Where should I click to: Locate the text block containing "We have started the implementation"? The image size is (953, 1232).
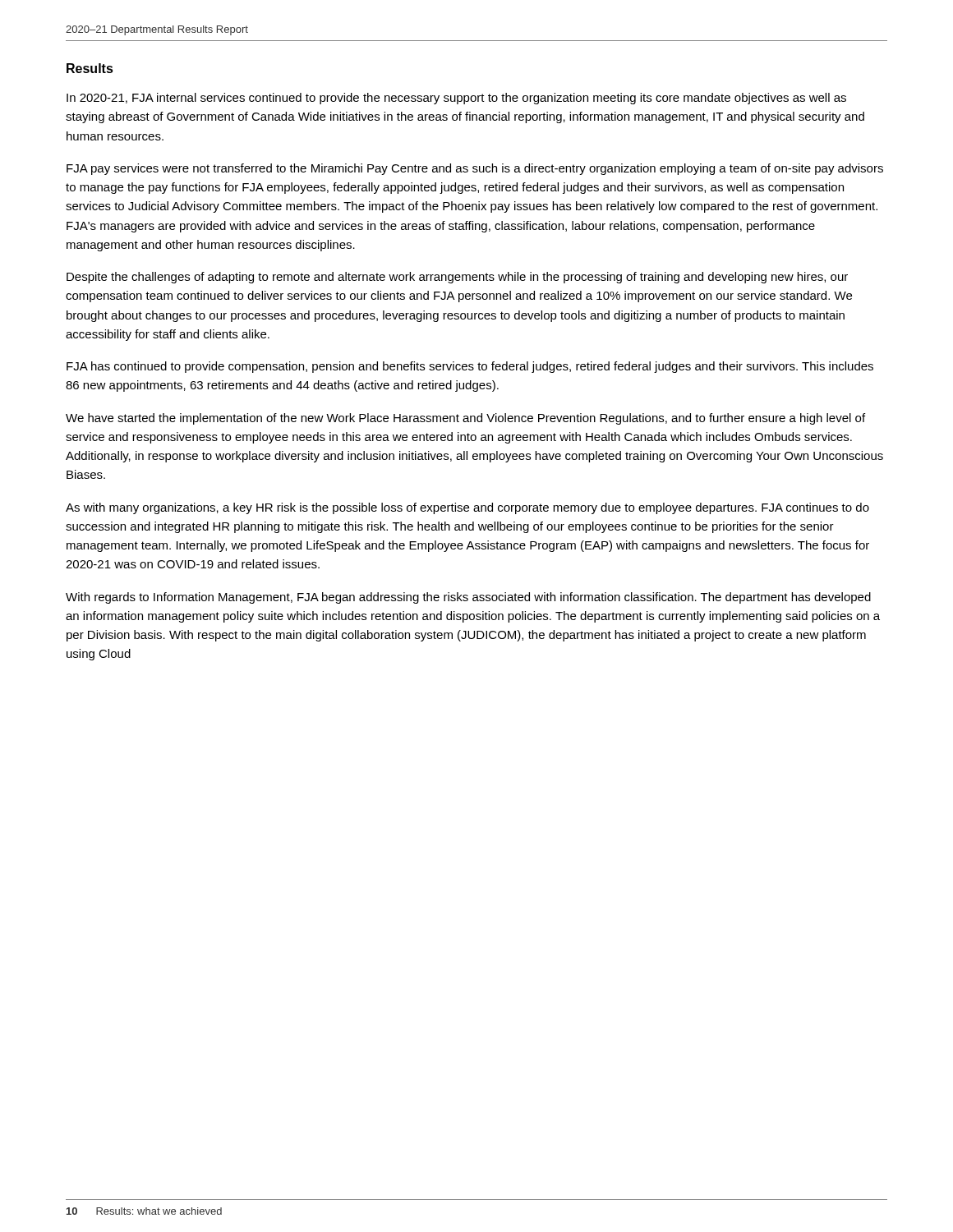click(475, 446)
